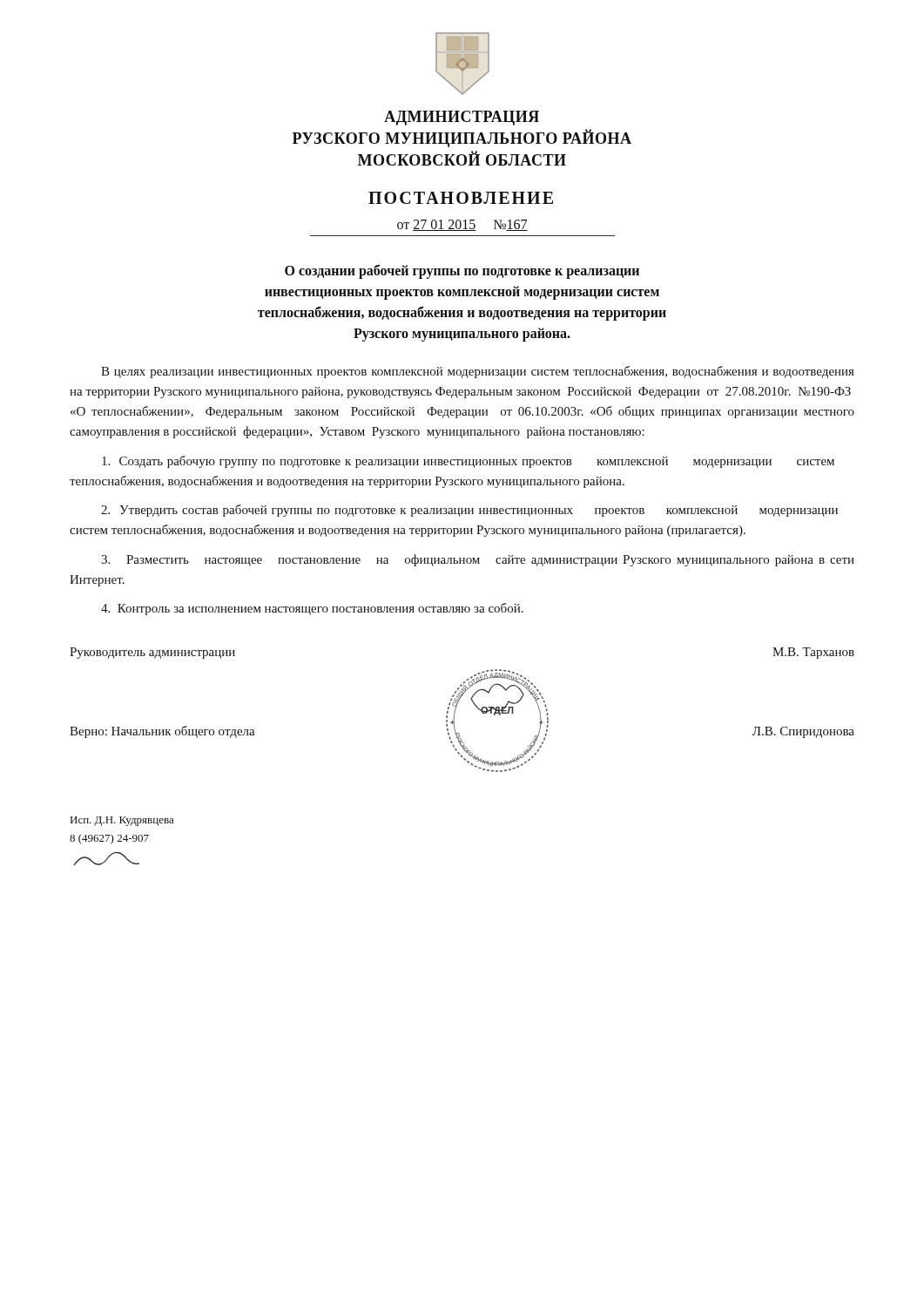Click on the text block starting "от 27 01 2015 №167"

[x=462, y=226]
